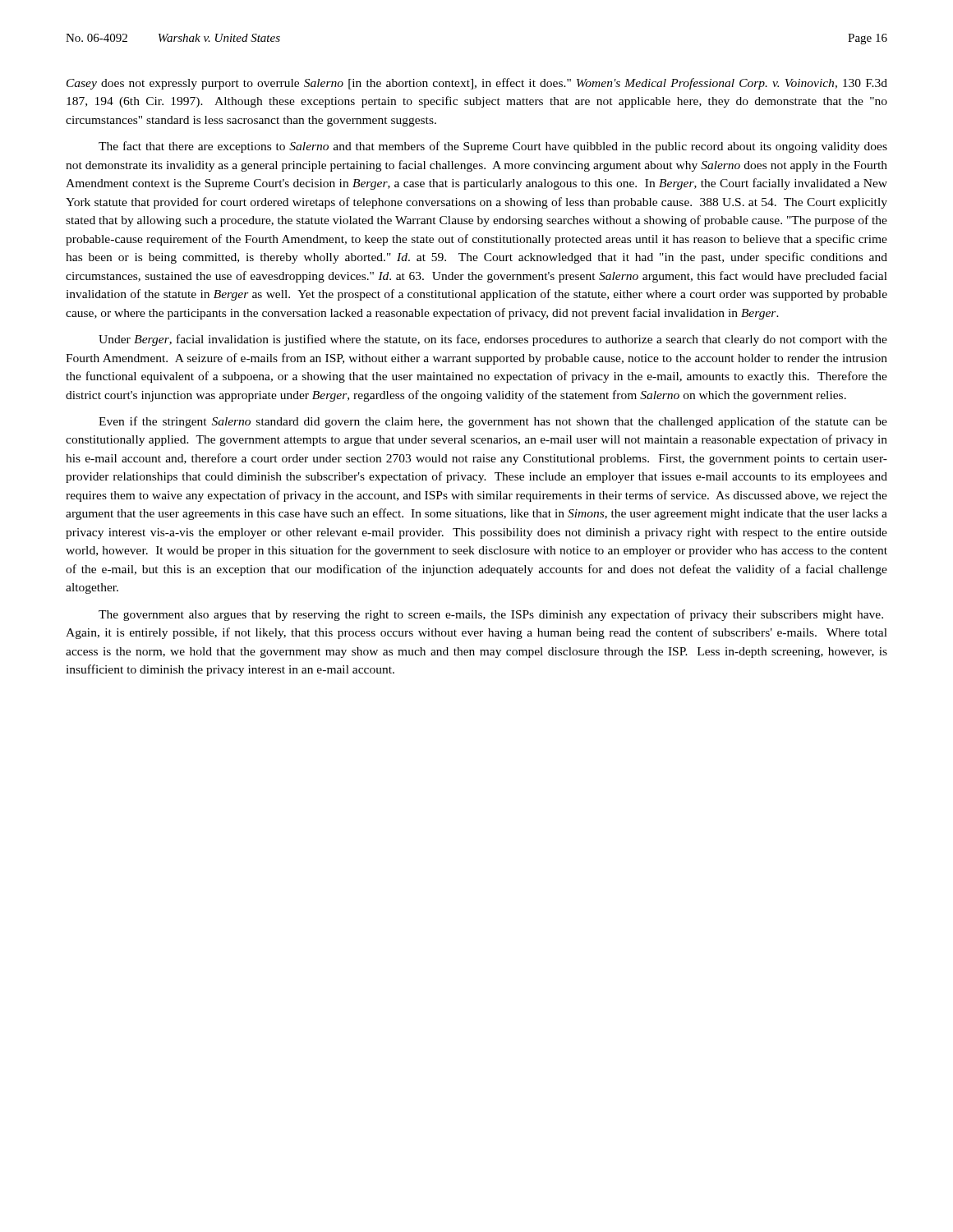Click on the block starting "Under Berger, facial invalidation is justified where"
The height and width of the screenshot is (1232, 953).
(476, 367)
